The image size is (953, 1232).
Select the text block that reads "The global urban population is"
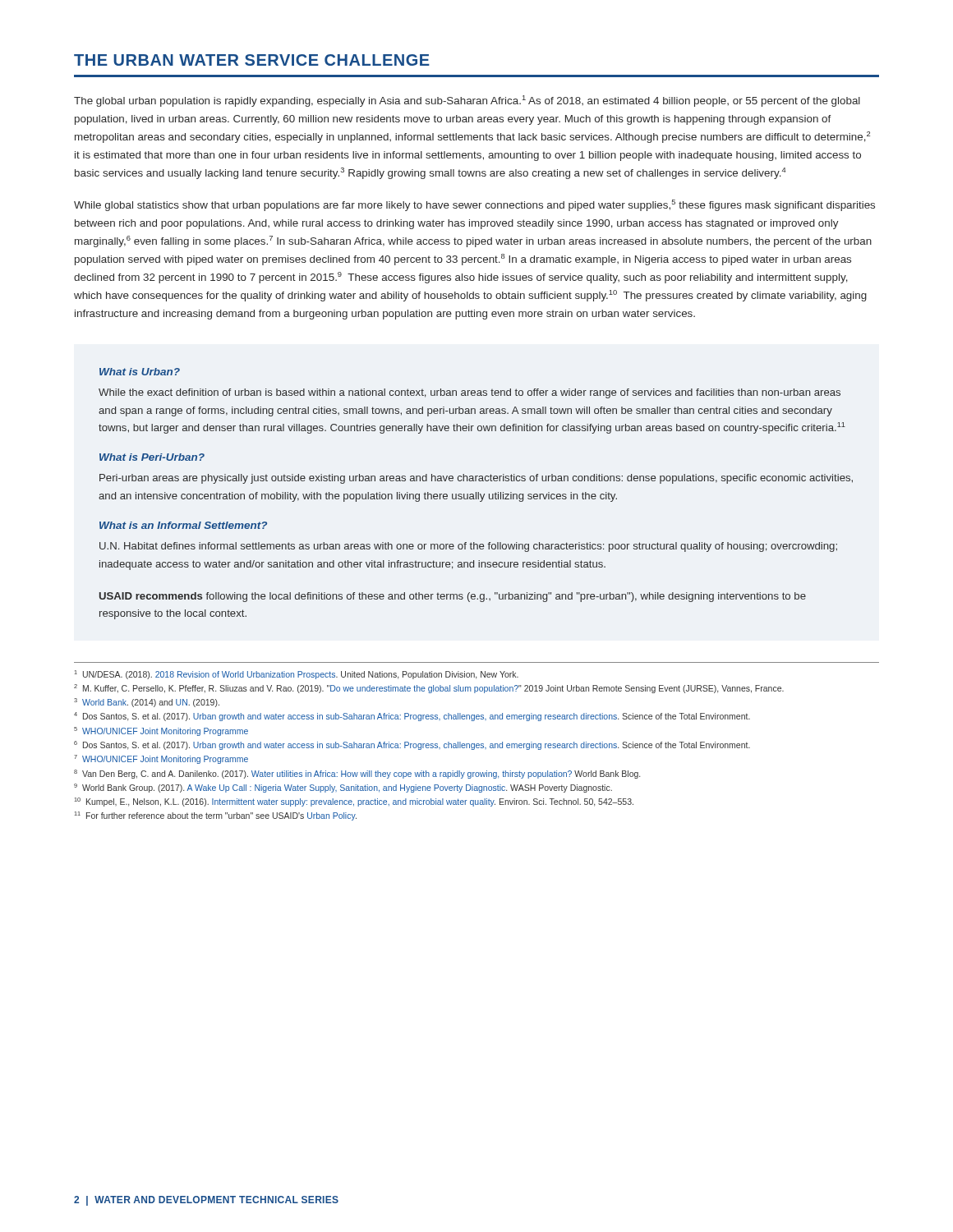click(472, 136)
